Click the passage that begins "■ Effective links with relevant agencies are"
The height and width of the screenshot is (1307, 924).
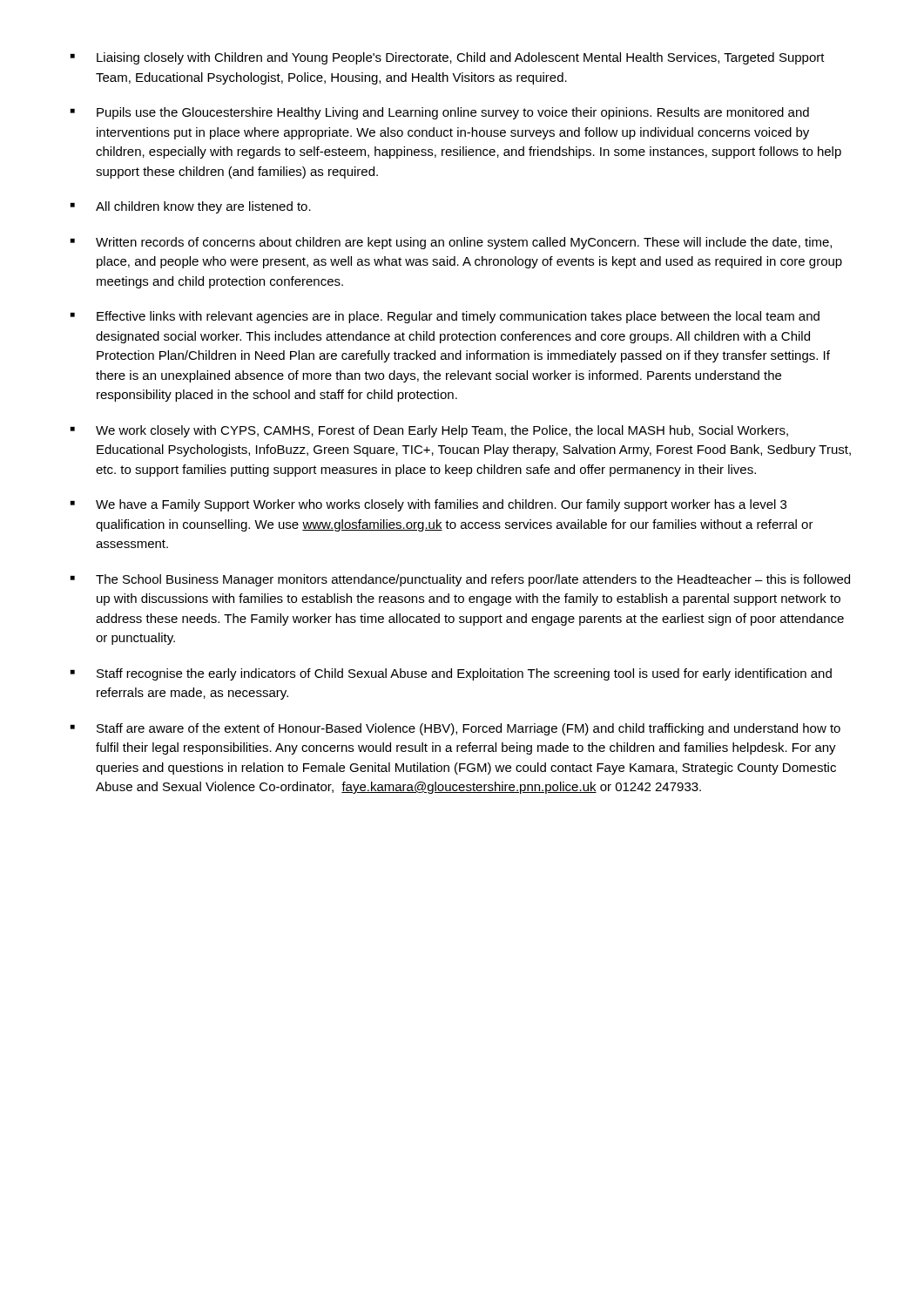tap(462, 356)
